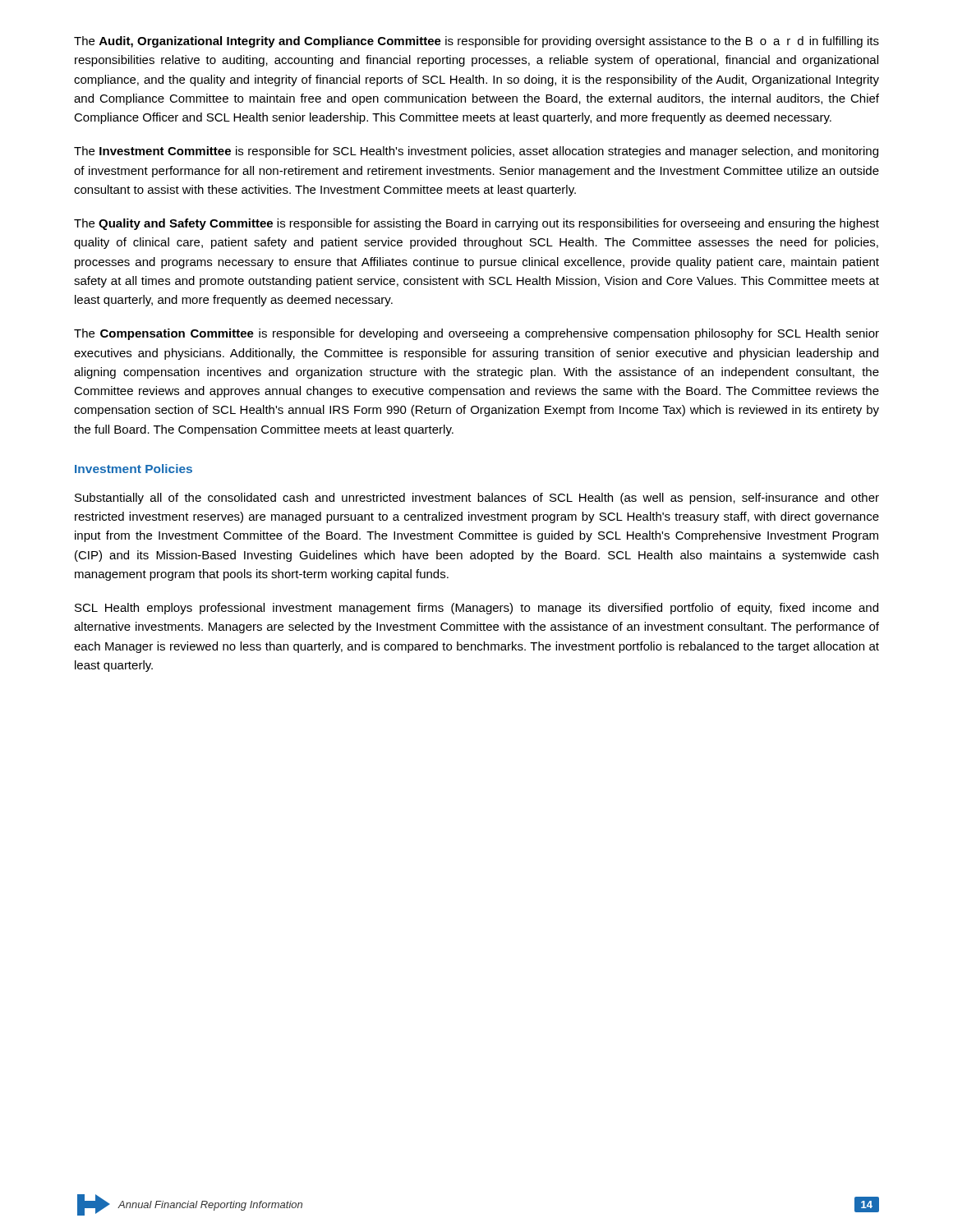953x1232 pixels.
Task: Click on the element starting "The Quality and"
Action: coord(476,261)
